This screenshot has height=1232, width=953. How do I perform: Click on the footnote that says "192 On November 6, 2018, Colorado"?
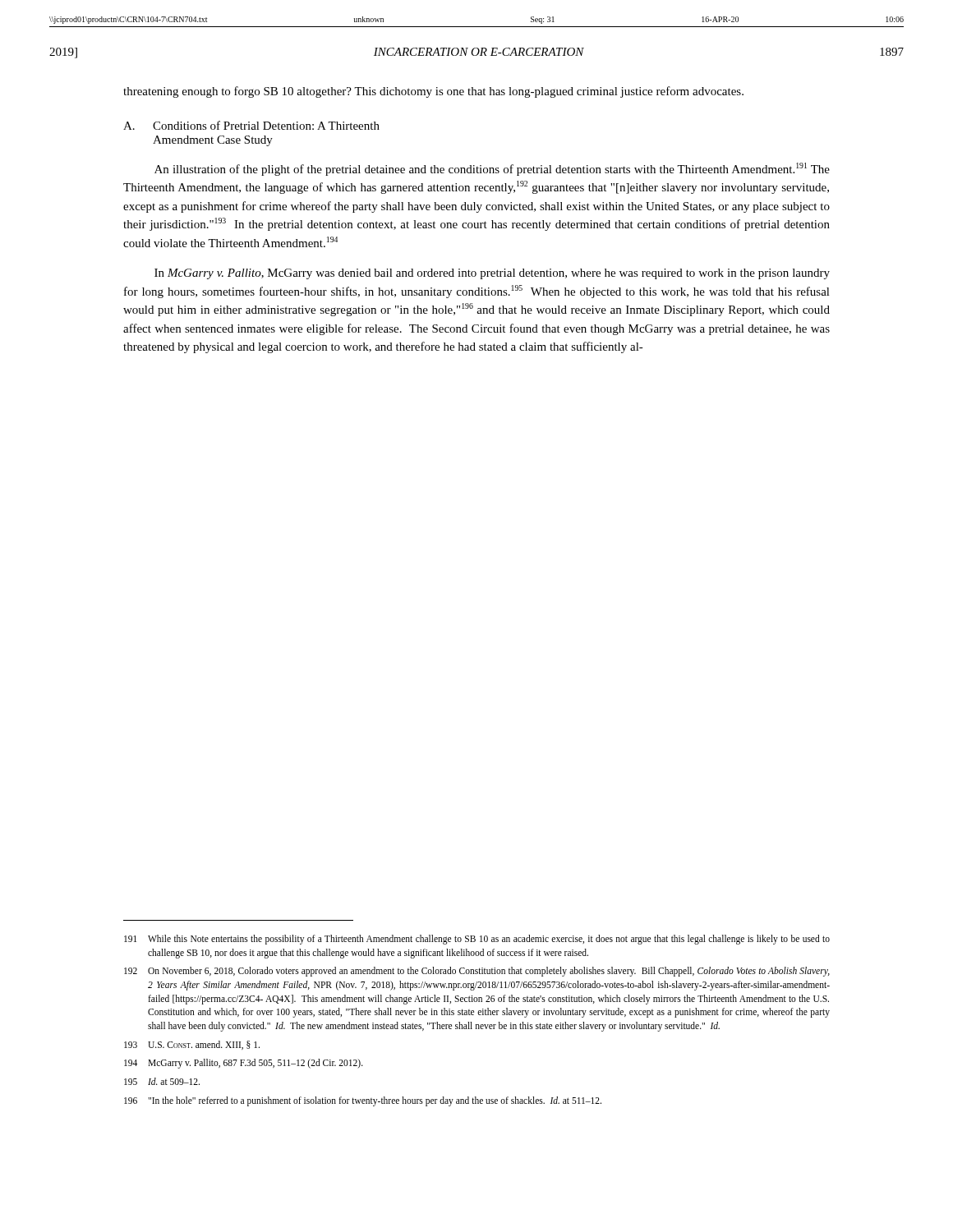(476, 999)
